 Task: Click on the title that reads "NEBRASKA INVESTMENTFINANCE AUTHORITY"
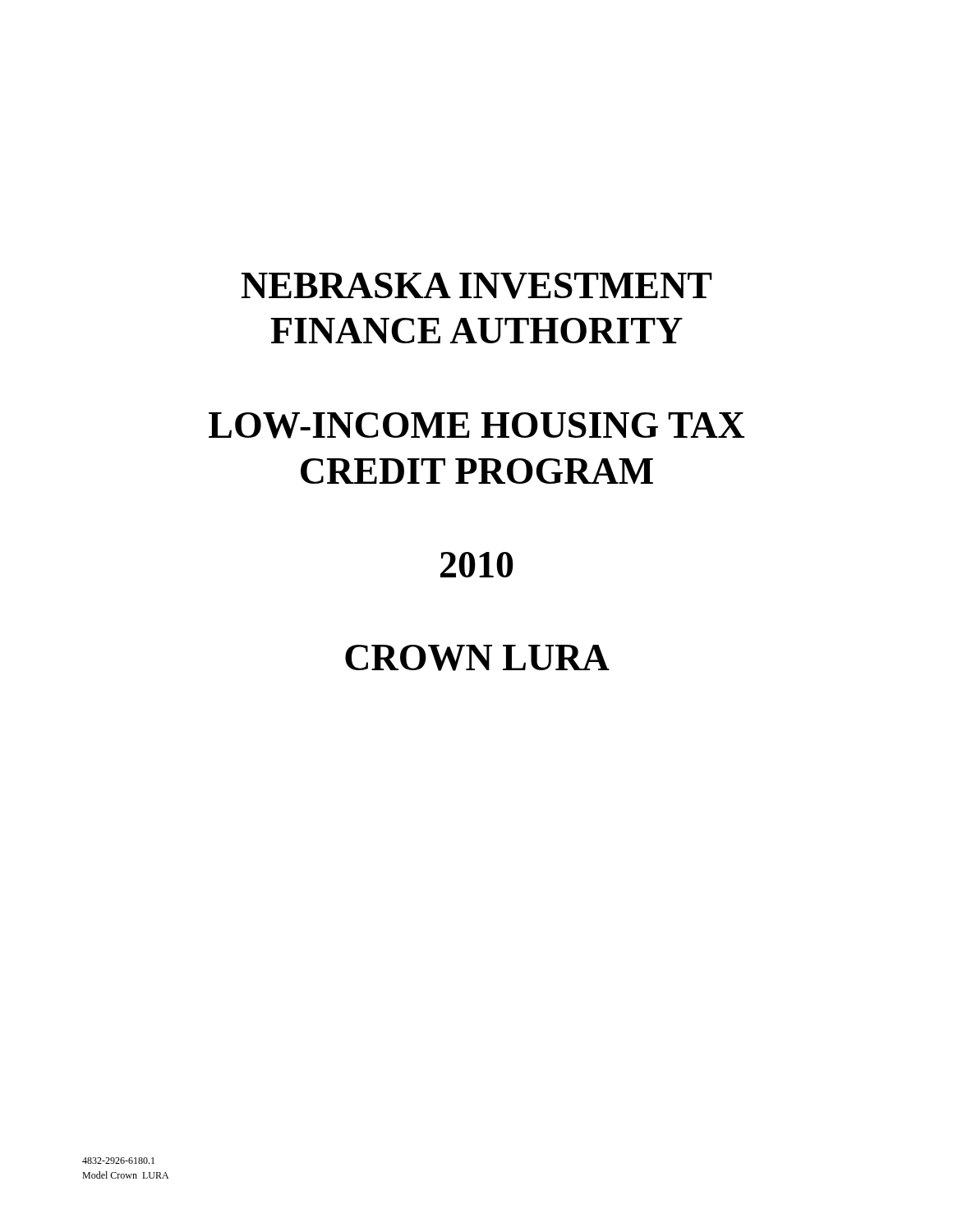[476, 308]
